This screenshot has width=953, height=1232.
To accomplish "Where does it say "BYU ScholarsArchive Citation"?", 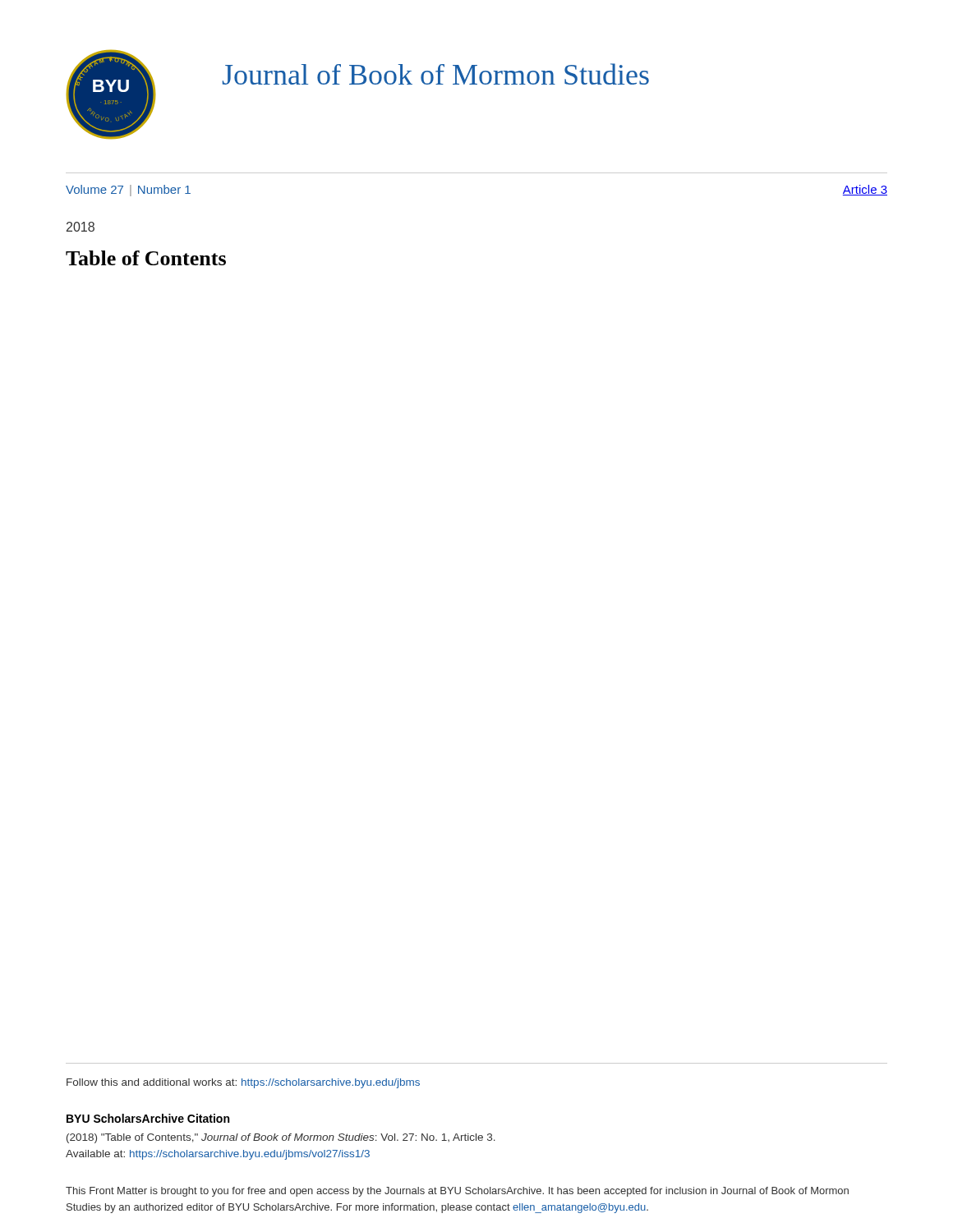I will point(148,1118).
